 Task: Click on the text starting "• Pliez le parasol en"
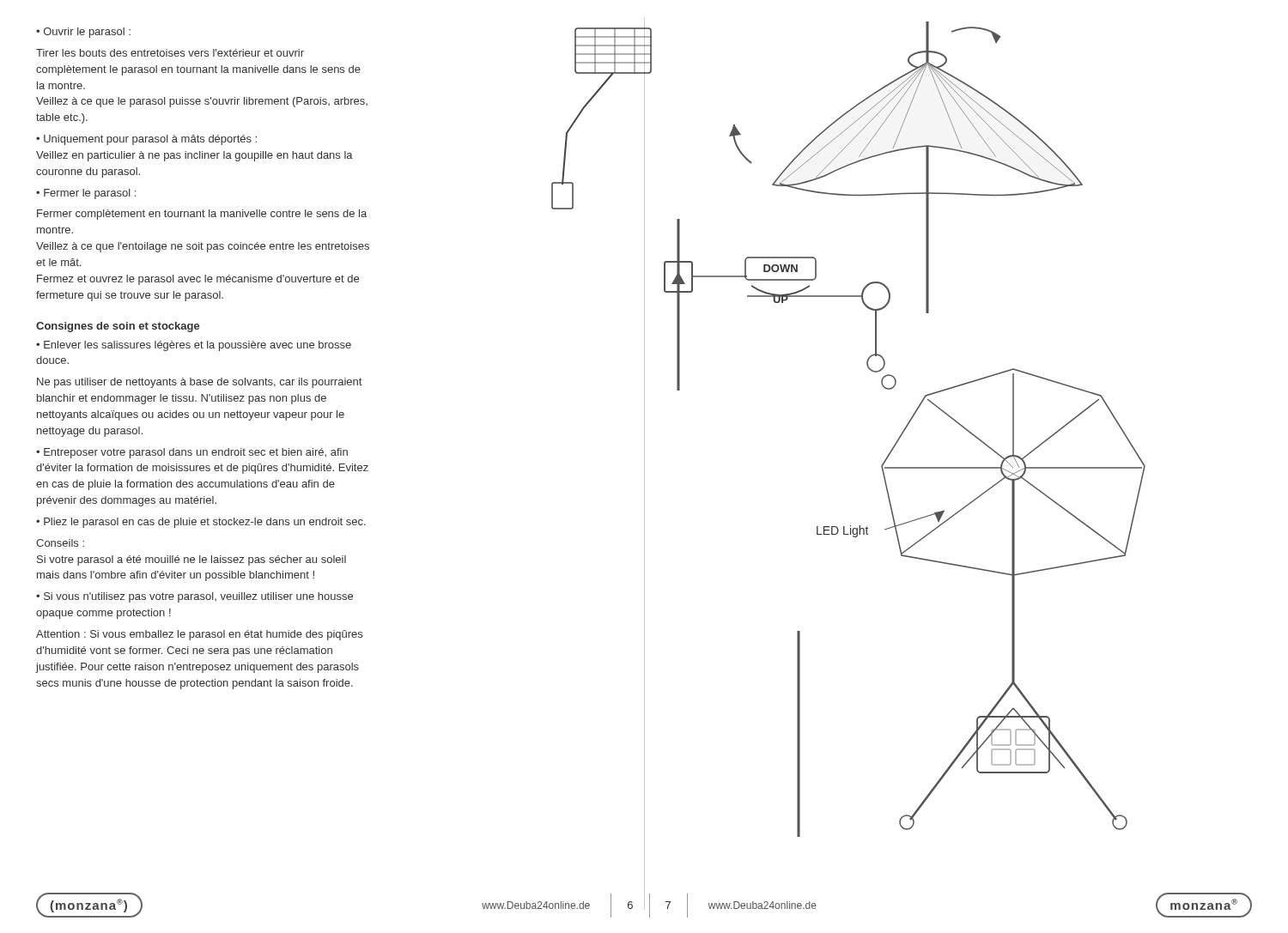click(x=201, y=521)
